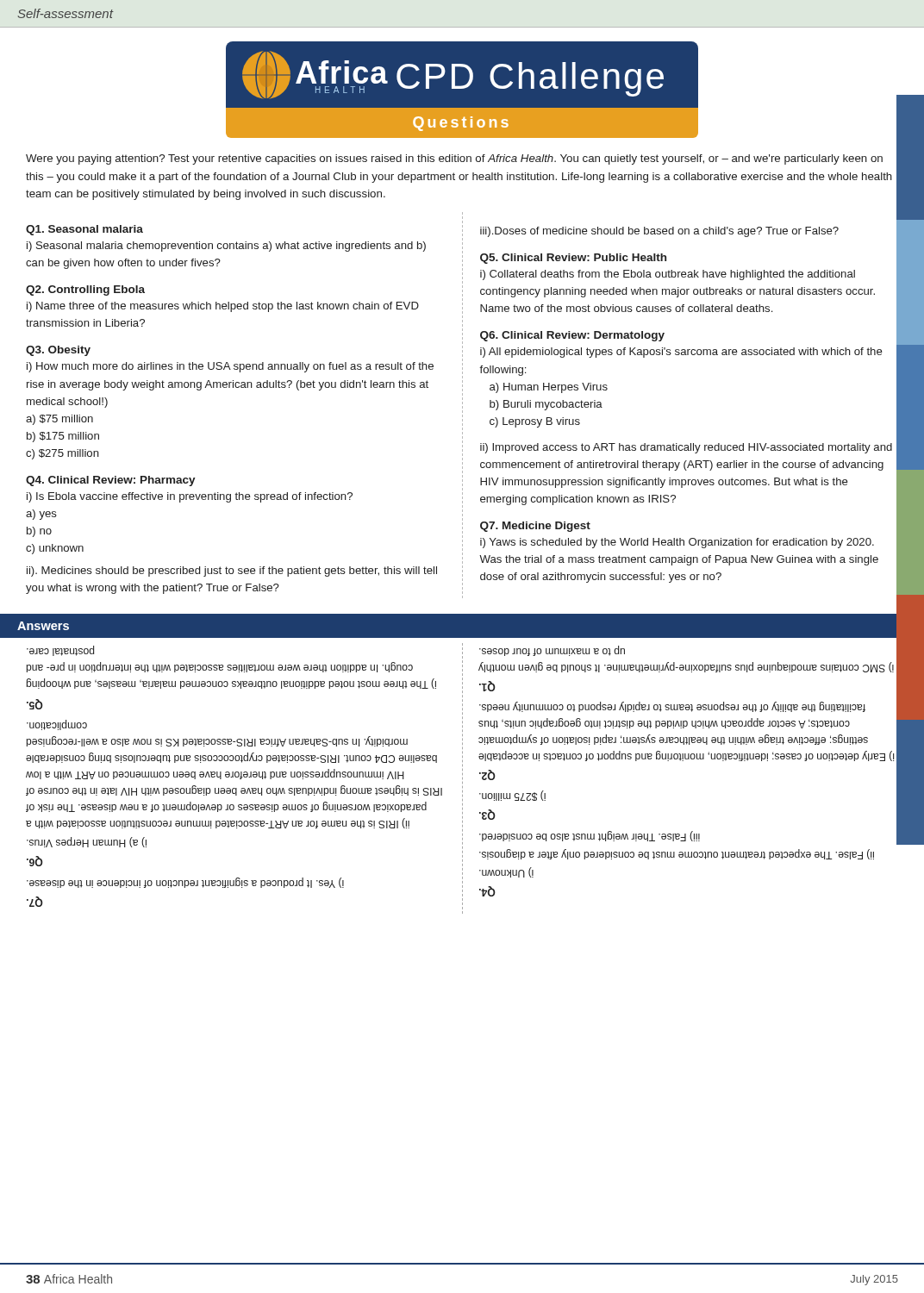Click the passage that begins "i) All epidemiological"
This screenshot has width=924, height=1293.
tap(681, 353)
